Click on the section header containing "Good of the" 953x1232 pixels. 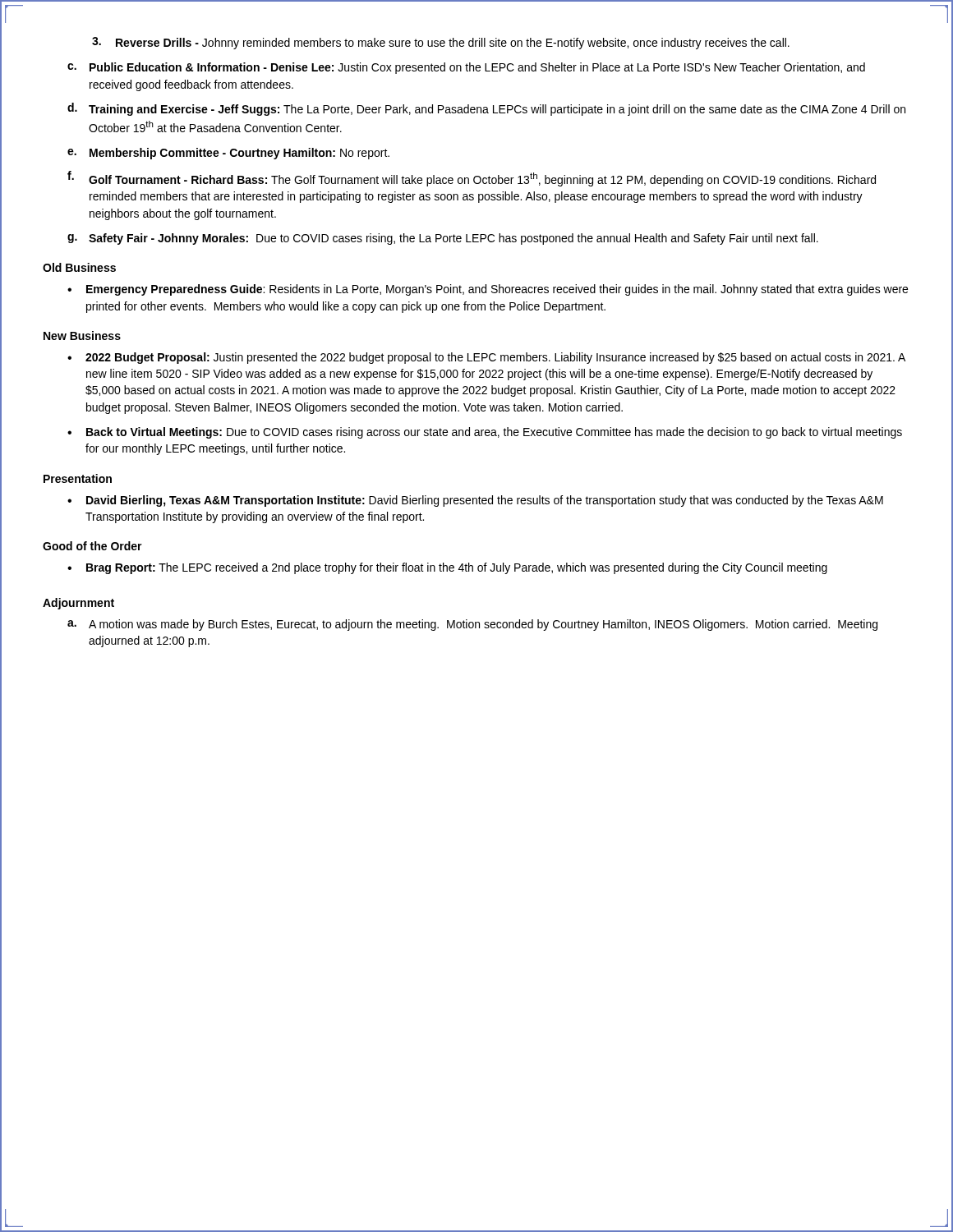92,546
